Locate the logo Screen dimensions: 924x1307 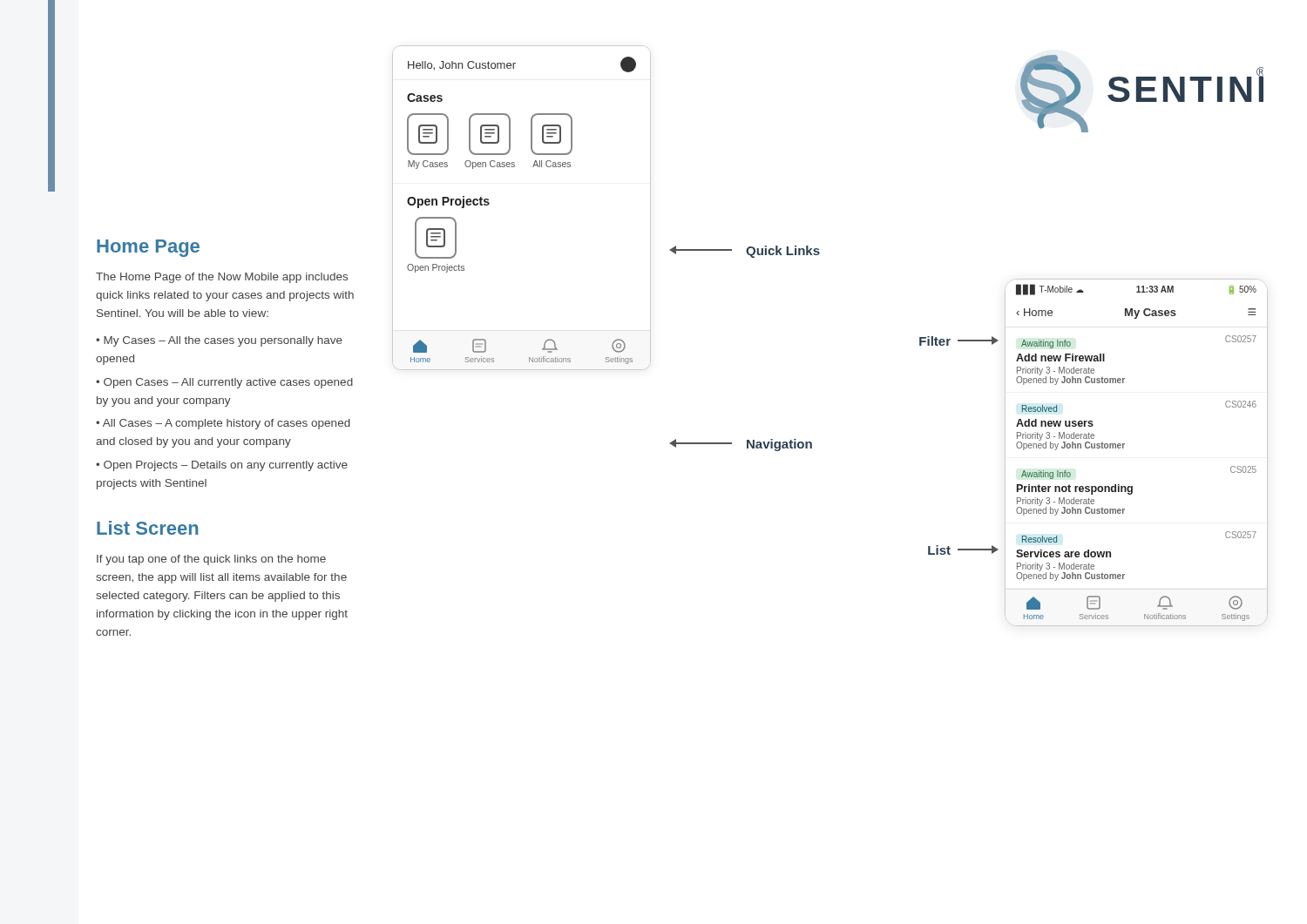(1137, 89)
